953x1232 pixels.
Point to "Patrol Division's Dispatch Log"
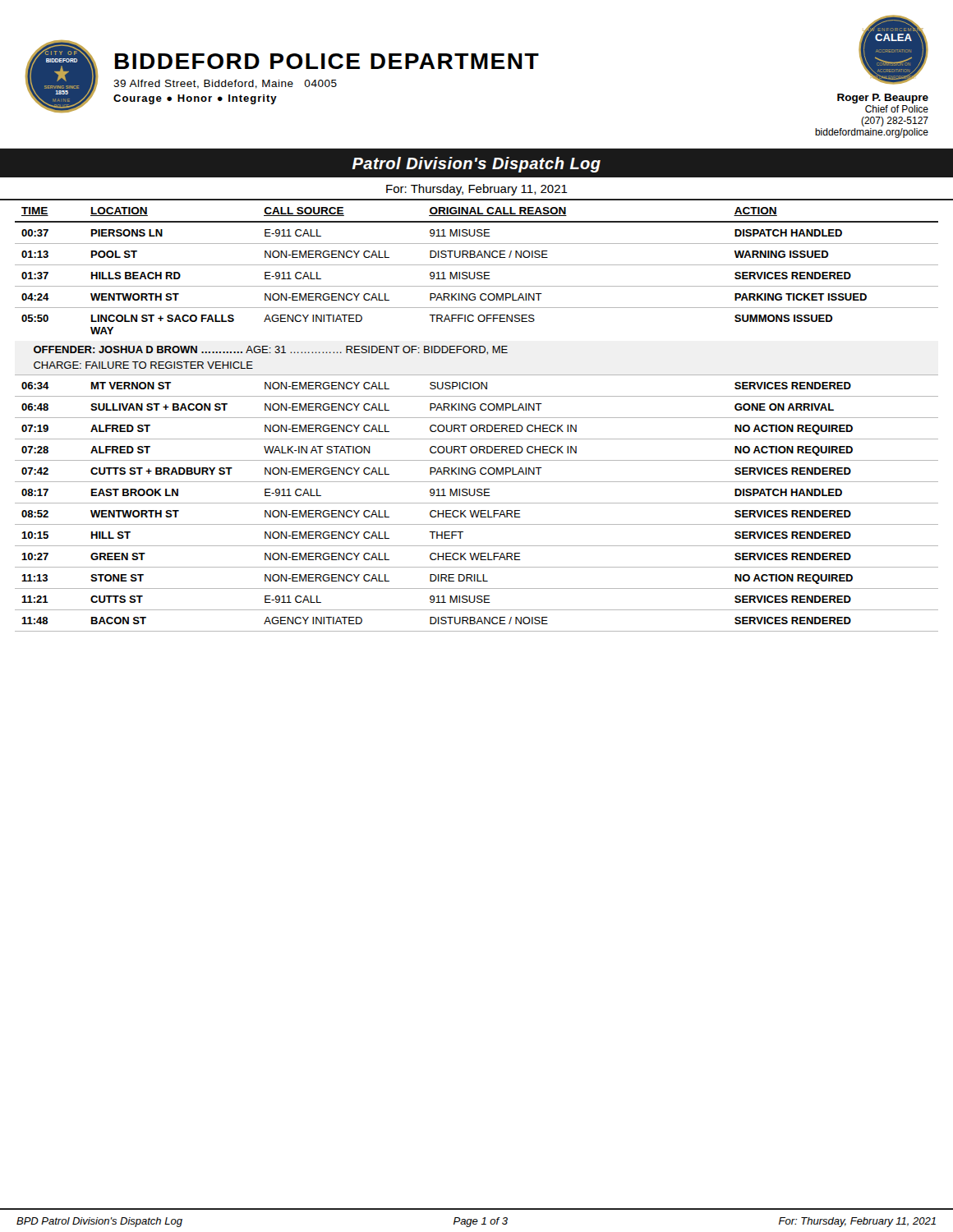476,163
